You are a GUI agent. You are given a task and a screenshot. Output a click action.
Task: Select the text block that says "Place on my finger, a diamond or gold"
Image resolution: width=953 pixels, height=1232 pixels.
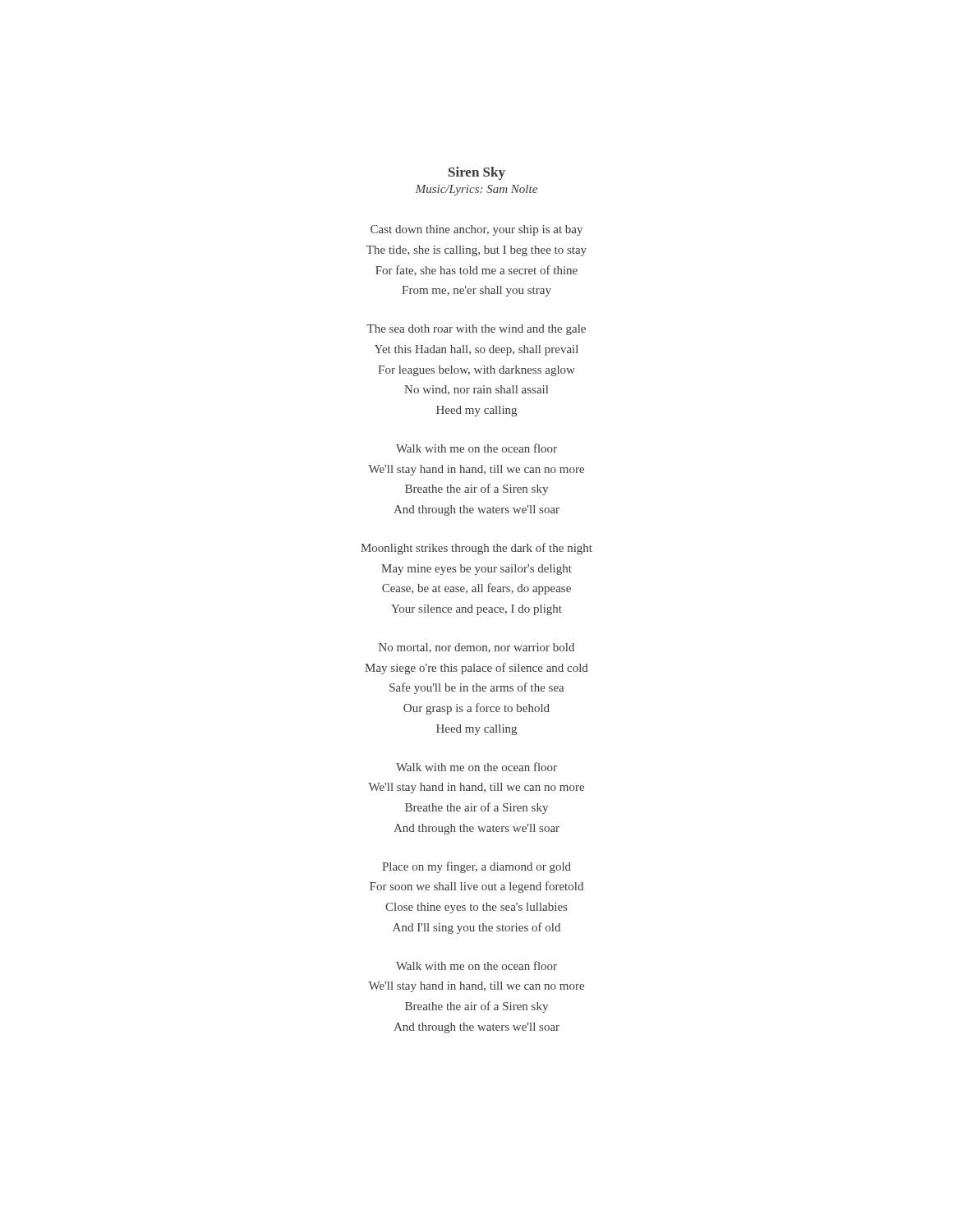[476, 897]
